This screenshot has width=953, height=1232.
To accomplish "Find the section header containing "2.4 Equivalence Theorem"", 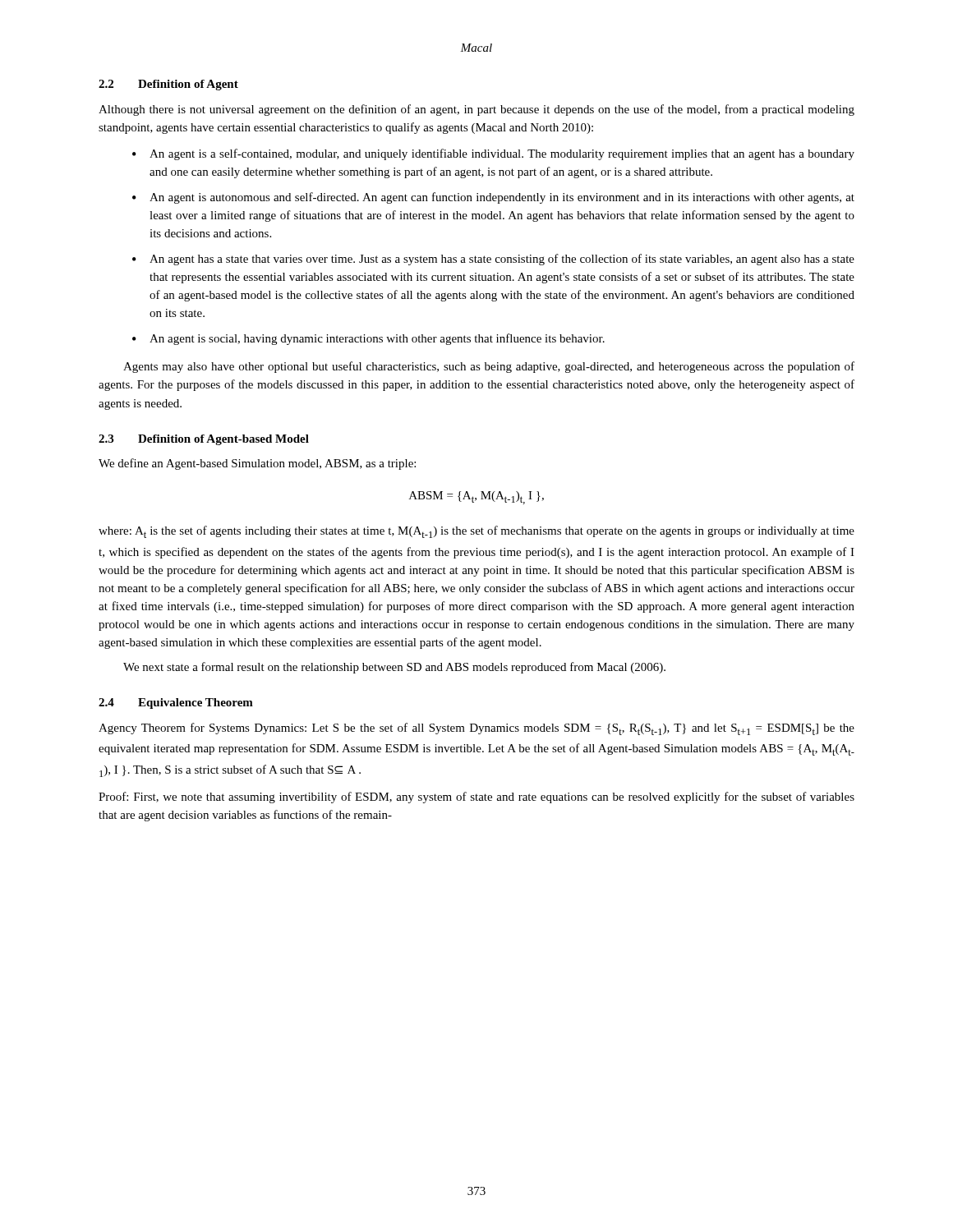I will (176, 703).
